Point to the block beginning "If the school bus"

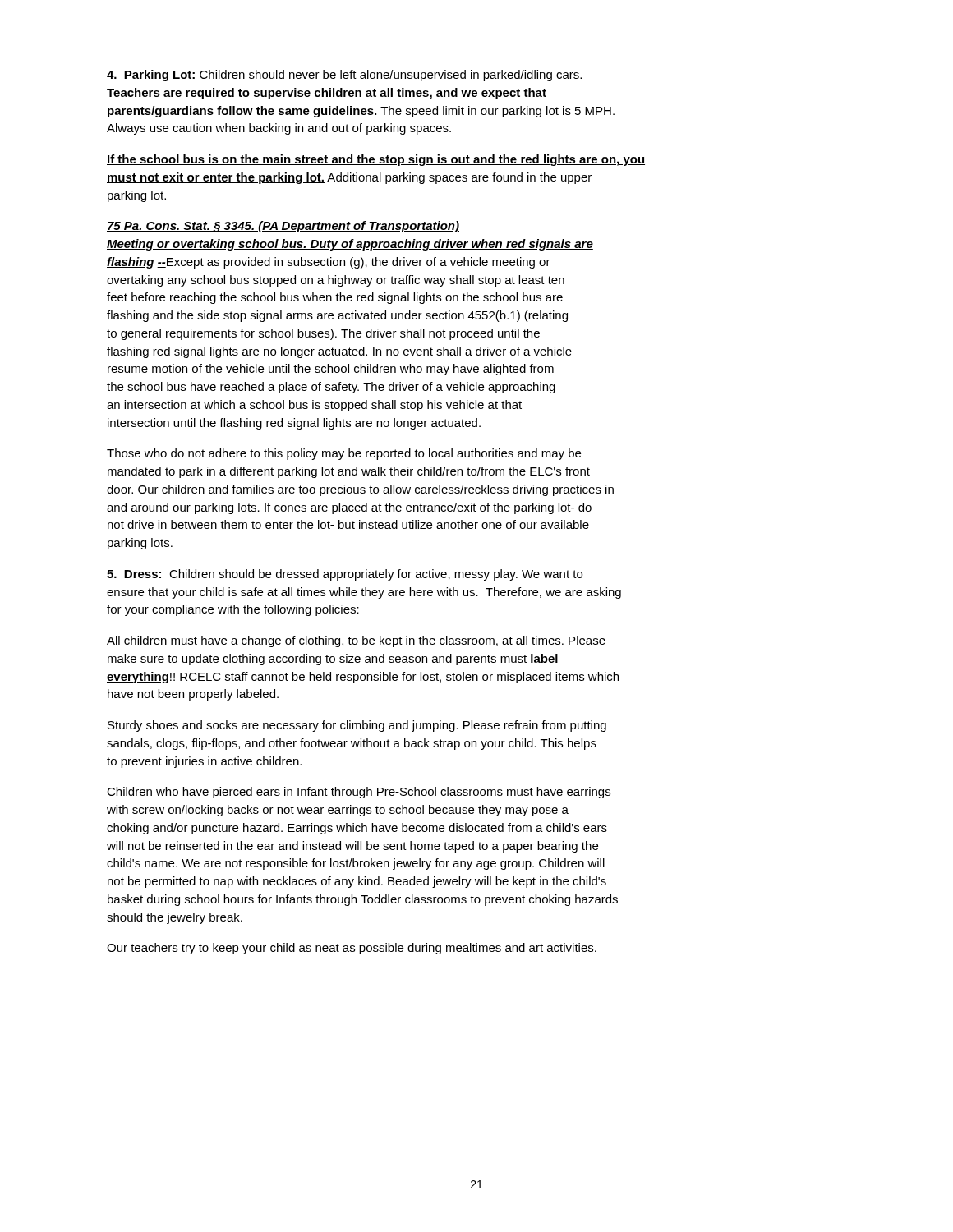coord(476,177)
